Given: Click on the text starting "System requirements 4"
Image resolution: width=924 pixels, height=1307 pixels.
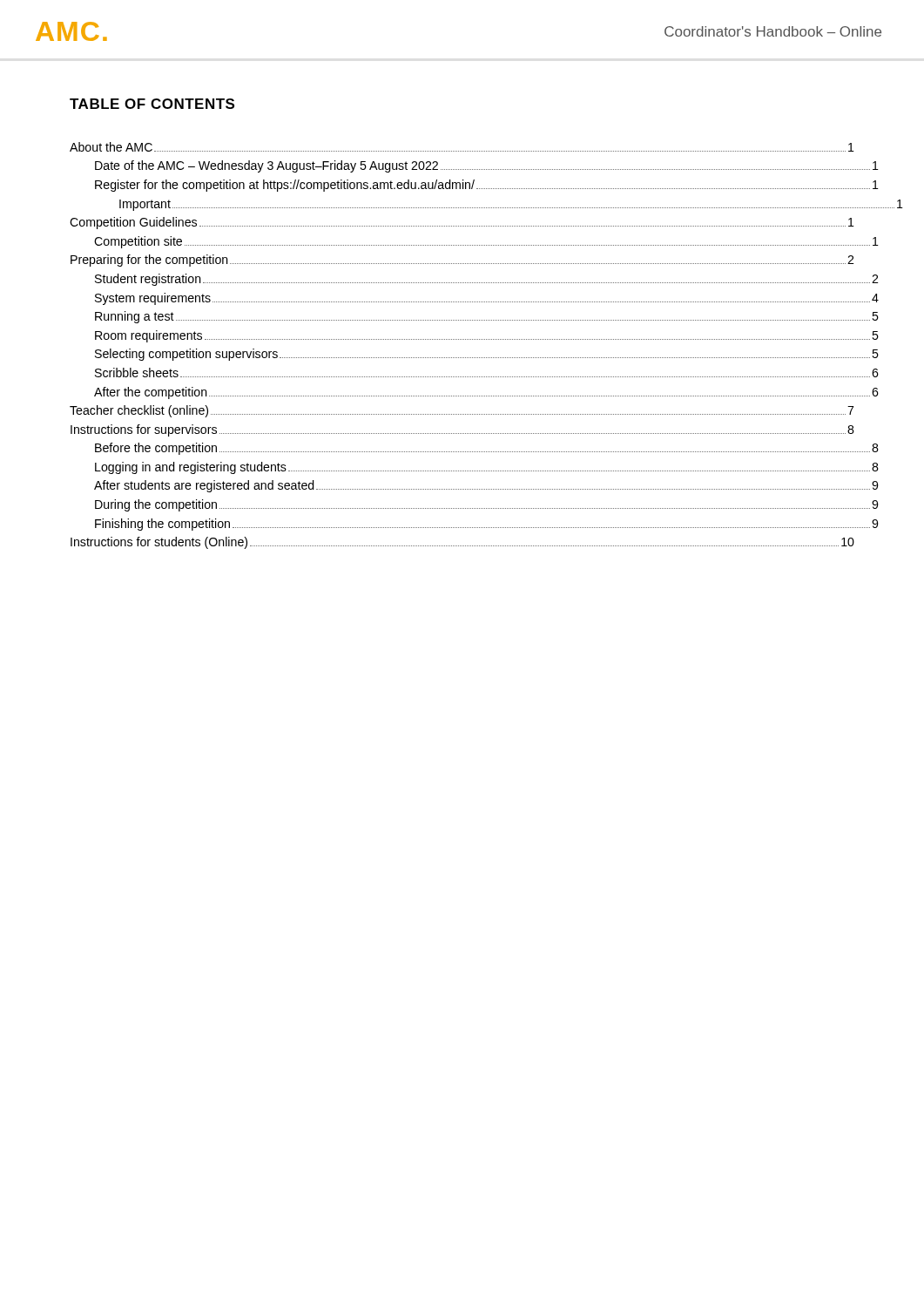Looking at the screenshot, I should pos(486,298).
